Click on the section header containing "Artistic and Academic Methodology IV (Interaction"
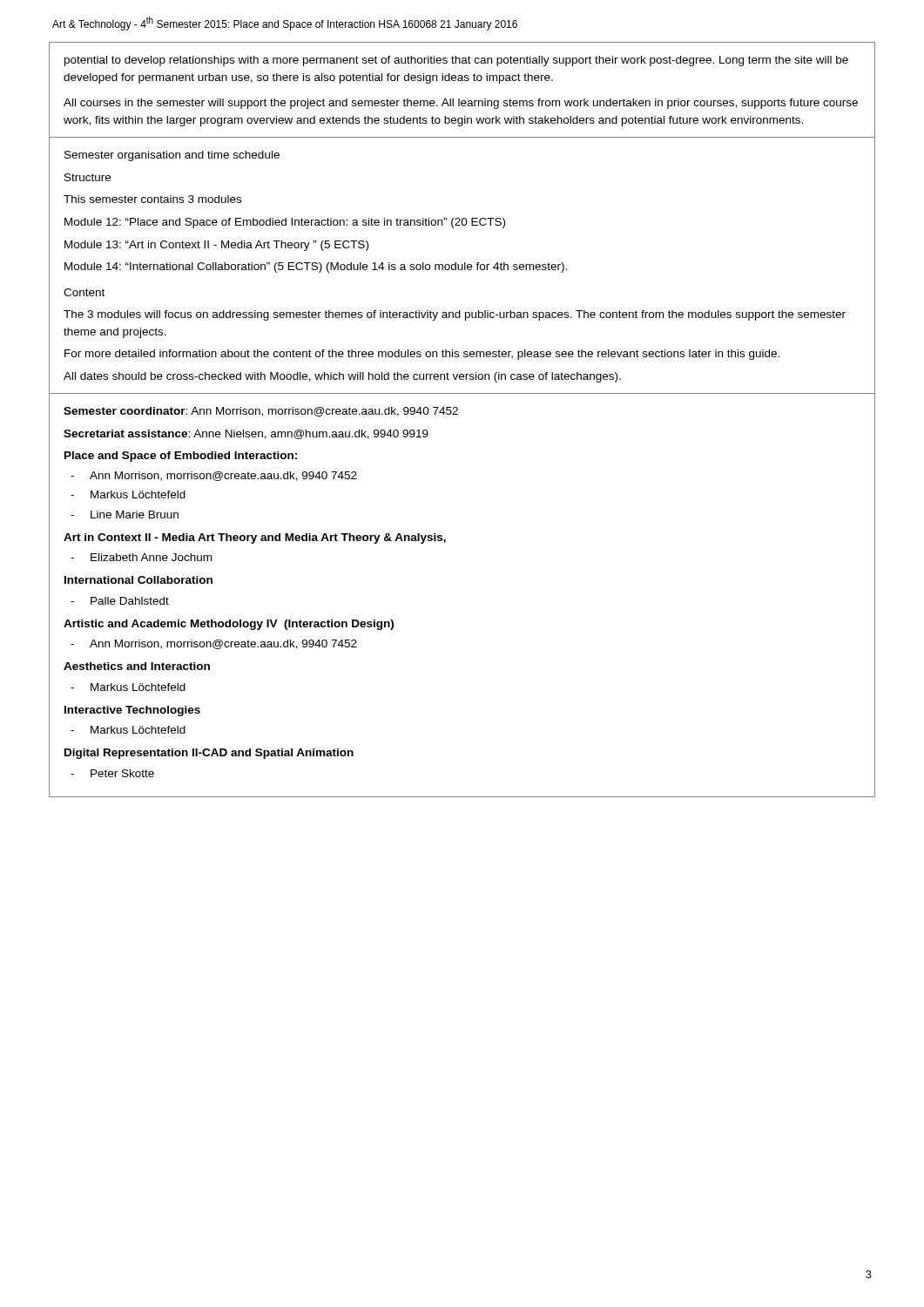 coord(229,623)
